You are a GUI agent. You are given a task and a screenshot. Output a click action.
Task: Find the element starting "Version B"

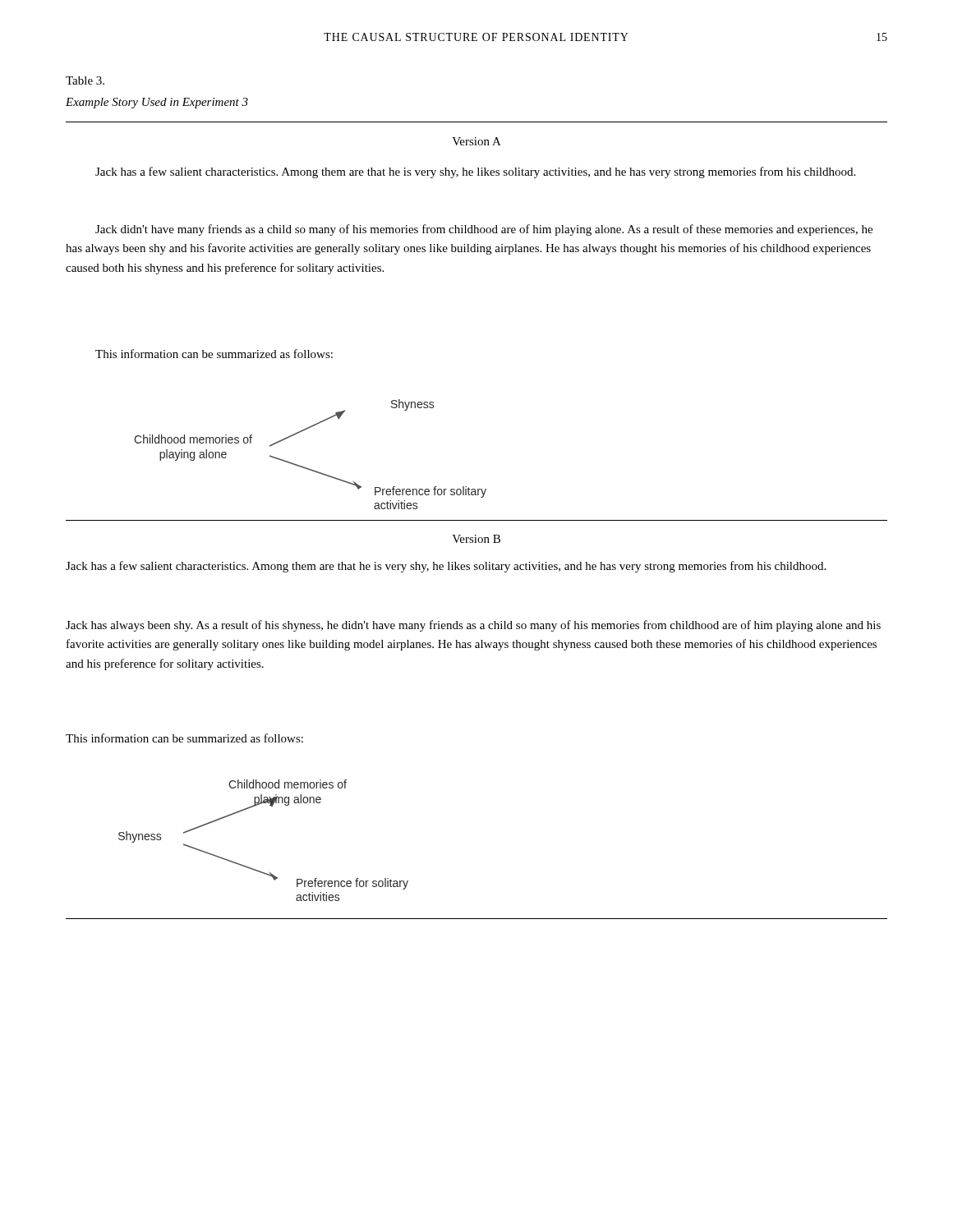tap(476, 539)
